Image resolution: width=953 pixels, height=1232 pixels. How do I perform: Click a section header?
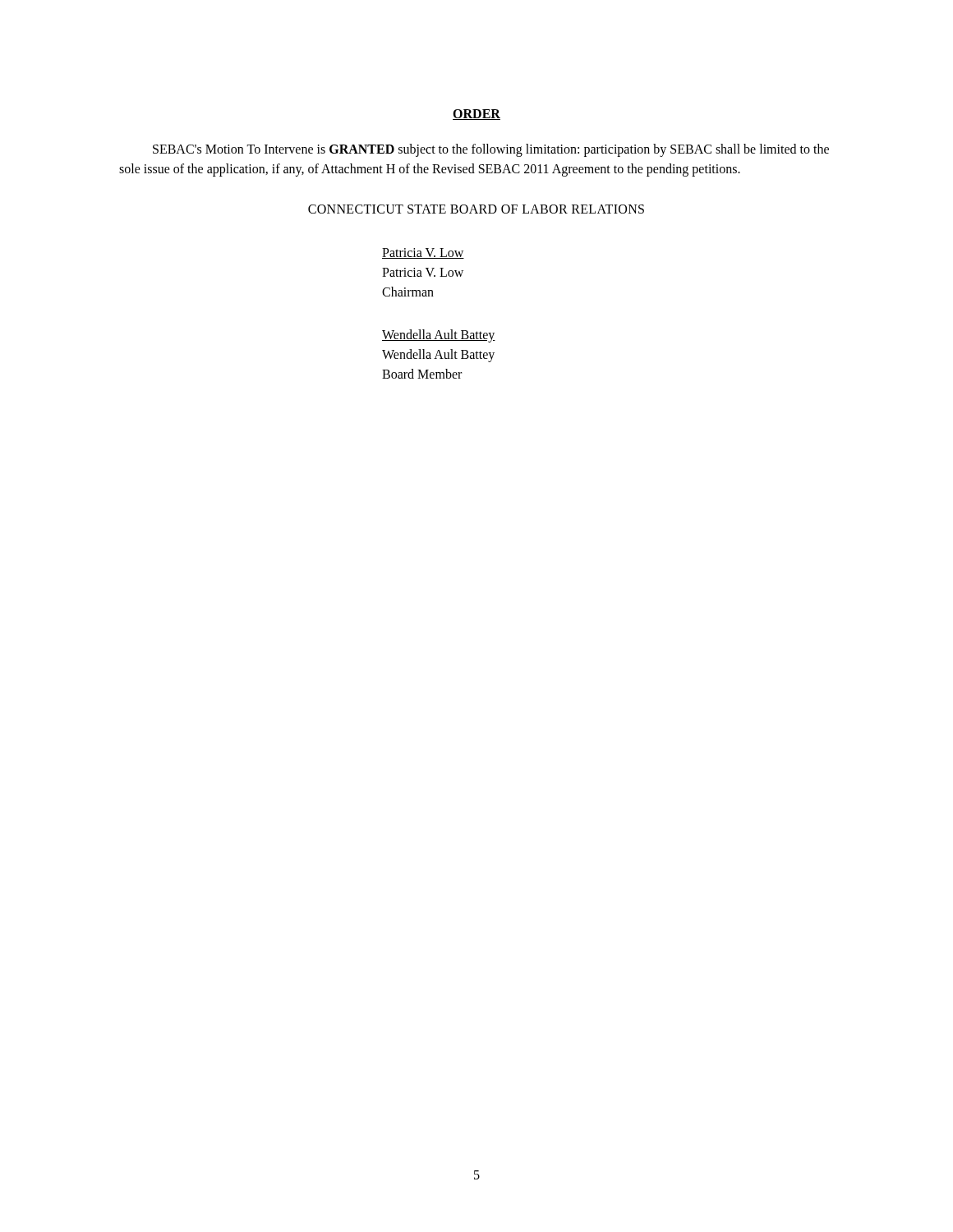point(476,114)
